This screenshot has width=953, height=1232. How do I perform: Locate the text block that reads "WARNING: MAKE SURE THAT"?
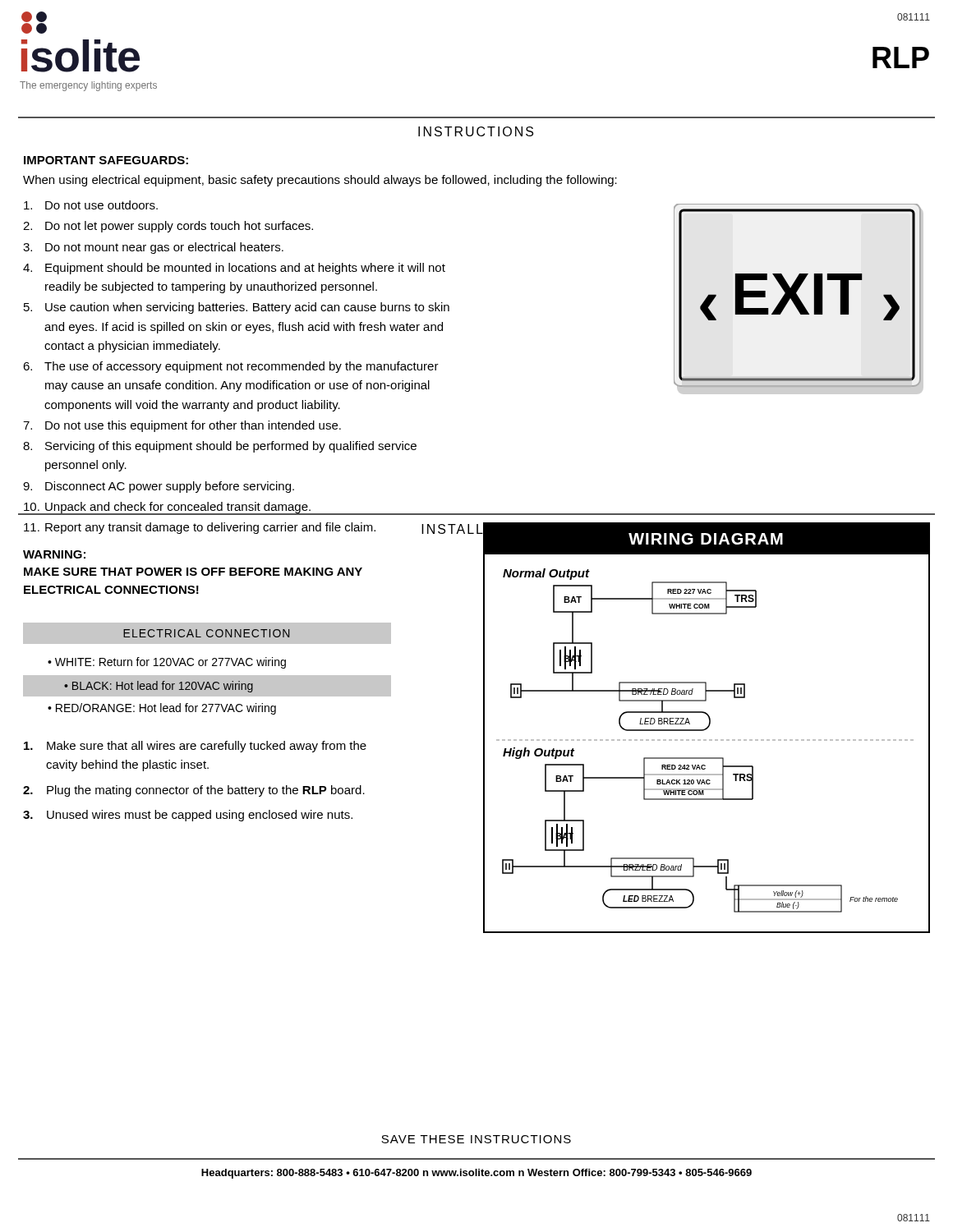[212, 573]
